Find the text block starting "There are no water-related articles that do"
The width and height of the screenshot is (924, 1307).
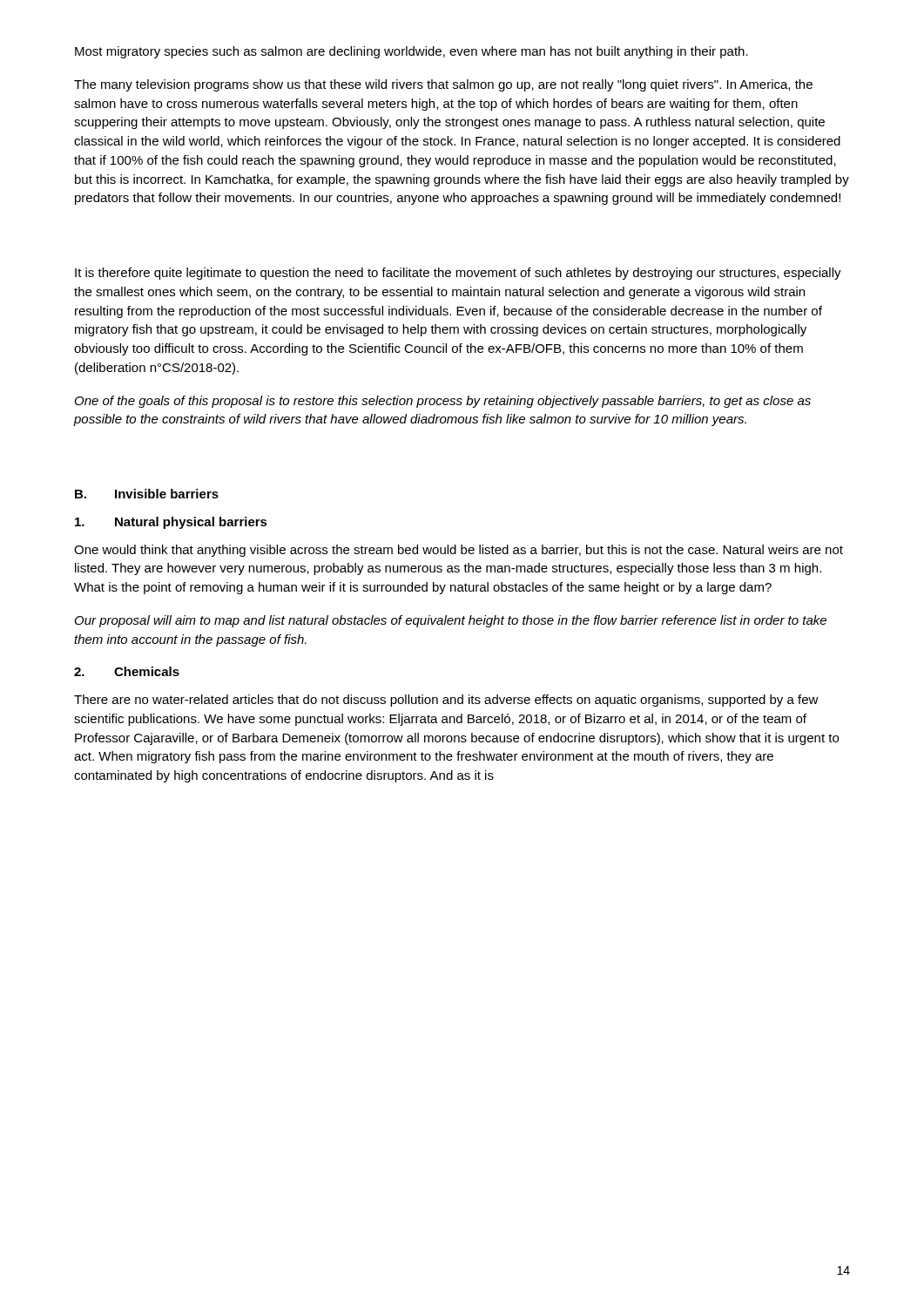[x=462, y=737]
